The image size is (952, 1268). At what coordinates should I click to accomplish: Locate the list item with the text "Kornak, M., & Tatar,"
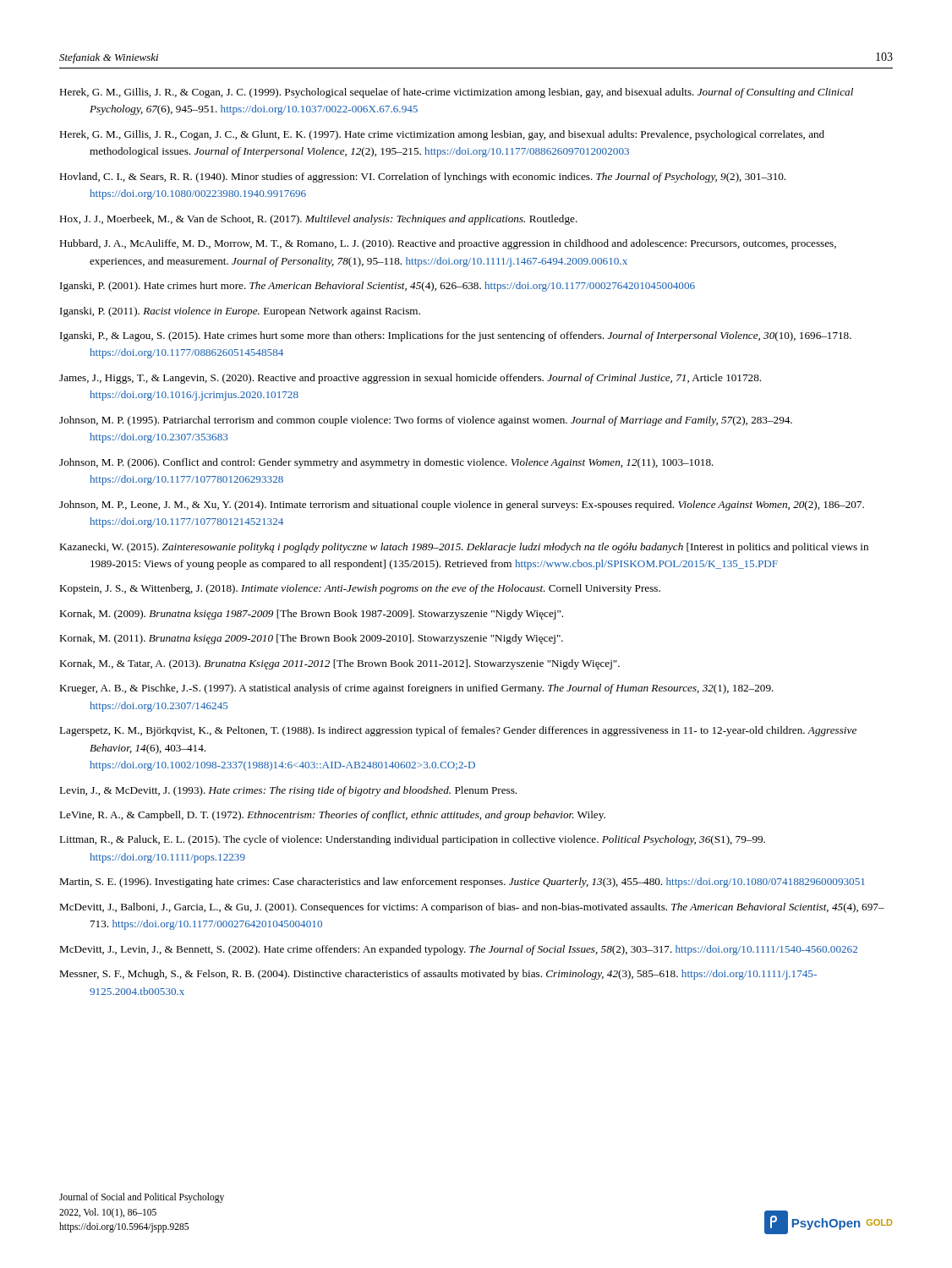pyautogui.click(x=340, y=663)
